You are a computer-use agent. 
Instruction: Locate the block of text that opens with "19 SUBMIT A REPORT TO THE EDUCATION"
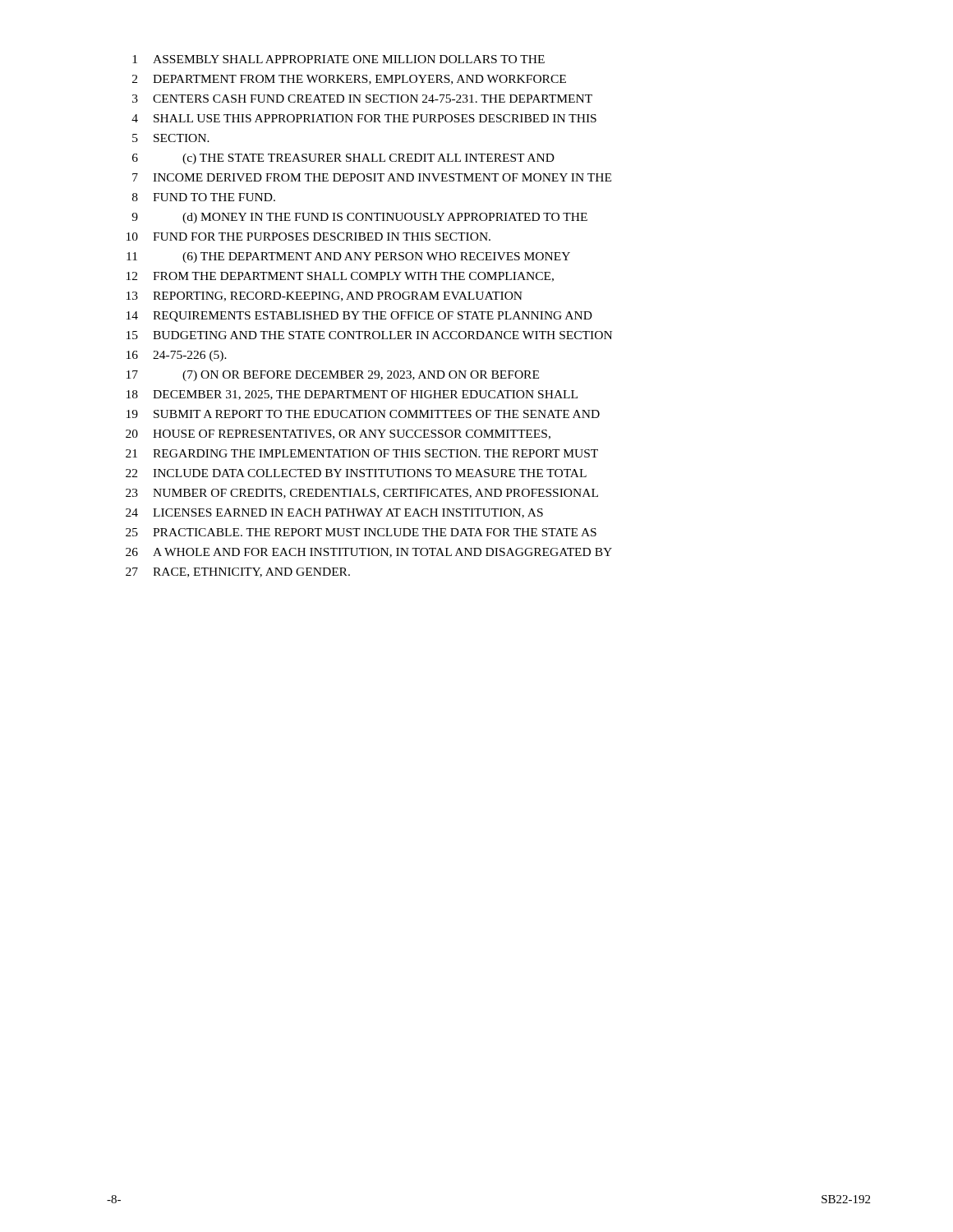(x=489, y=414)
